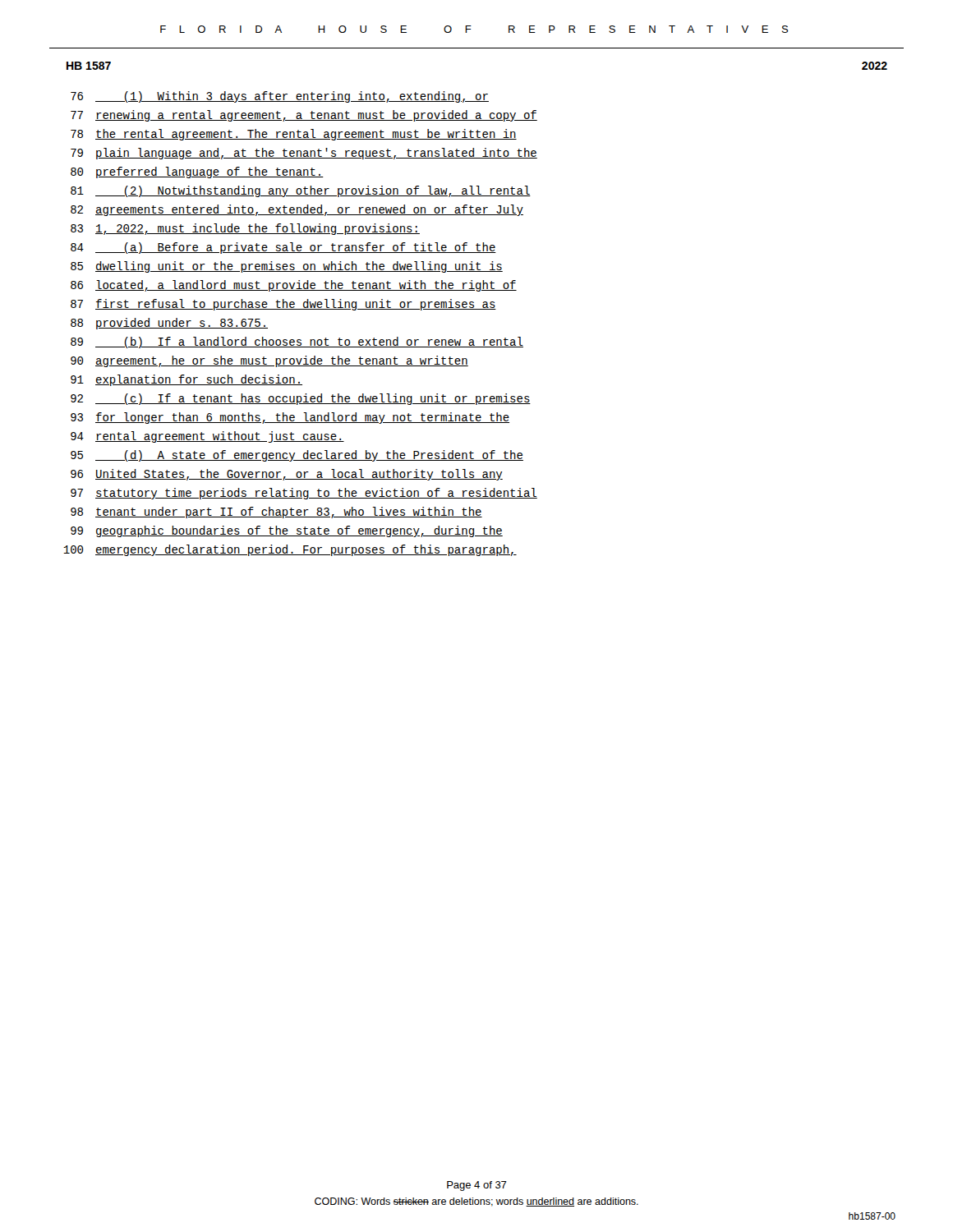
Task: Find the list item that reads "77 renewing a rental agreement, a tenant must"
Action: (476, 116)
